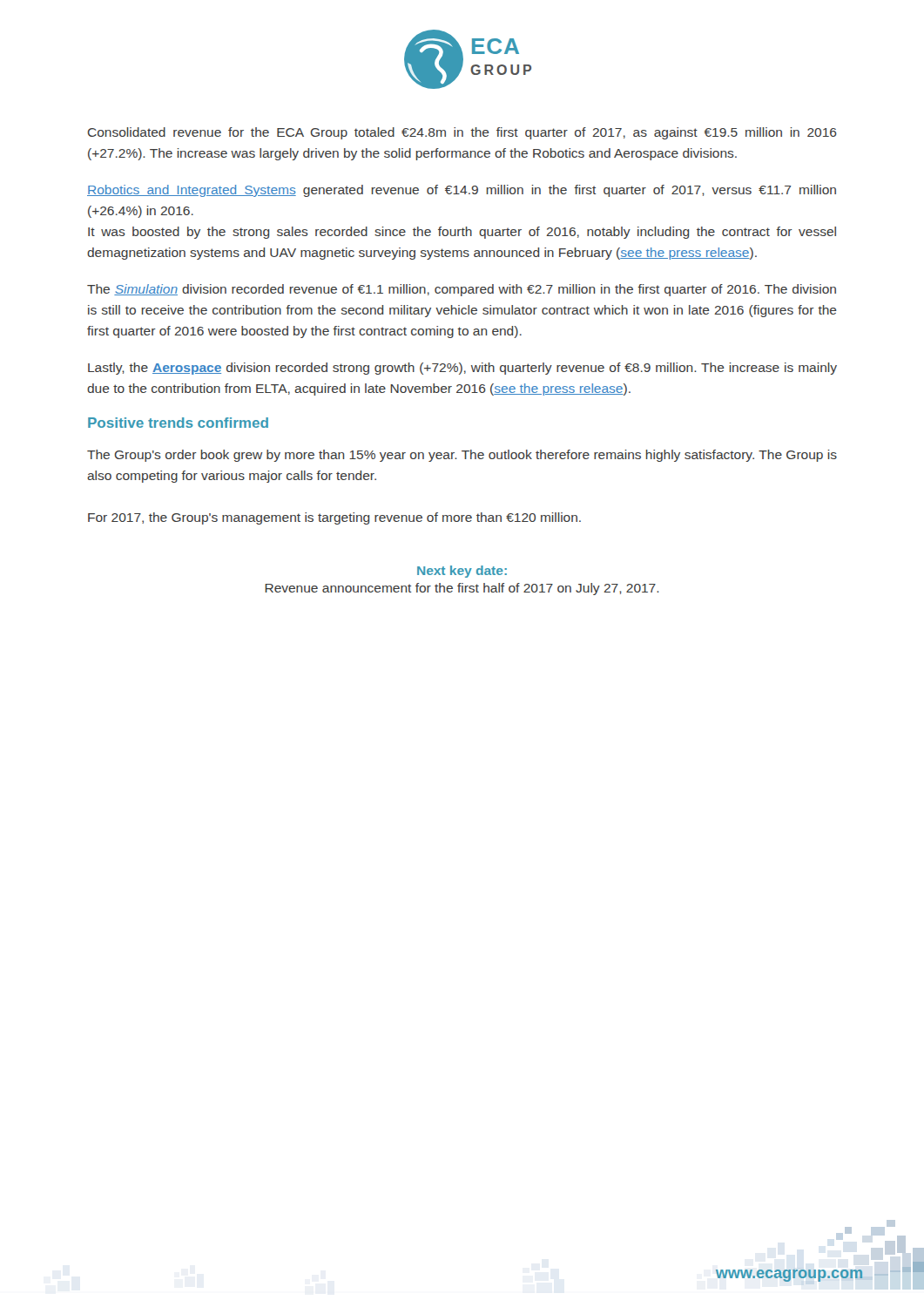Locate the illustration
Viewport: 924px width, 1307px height.
462,1159
